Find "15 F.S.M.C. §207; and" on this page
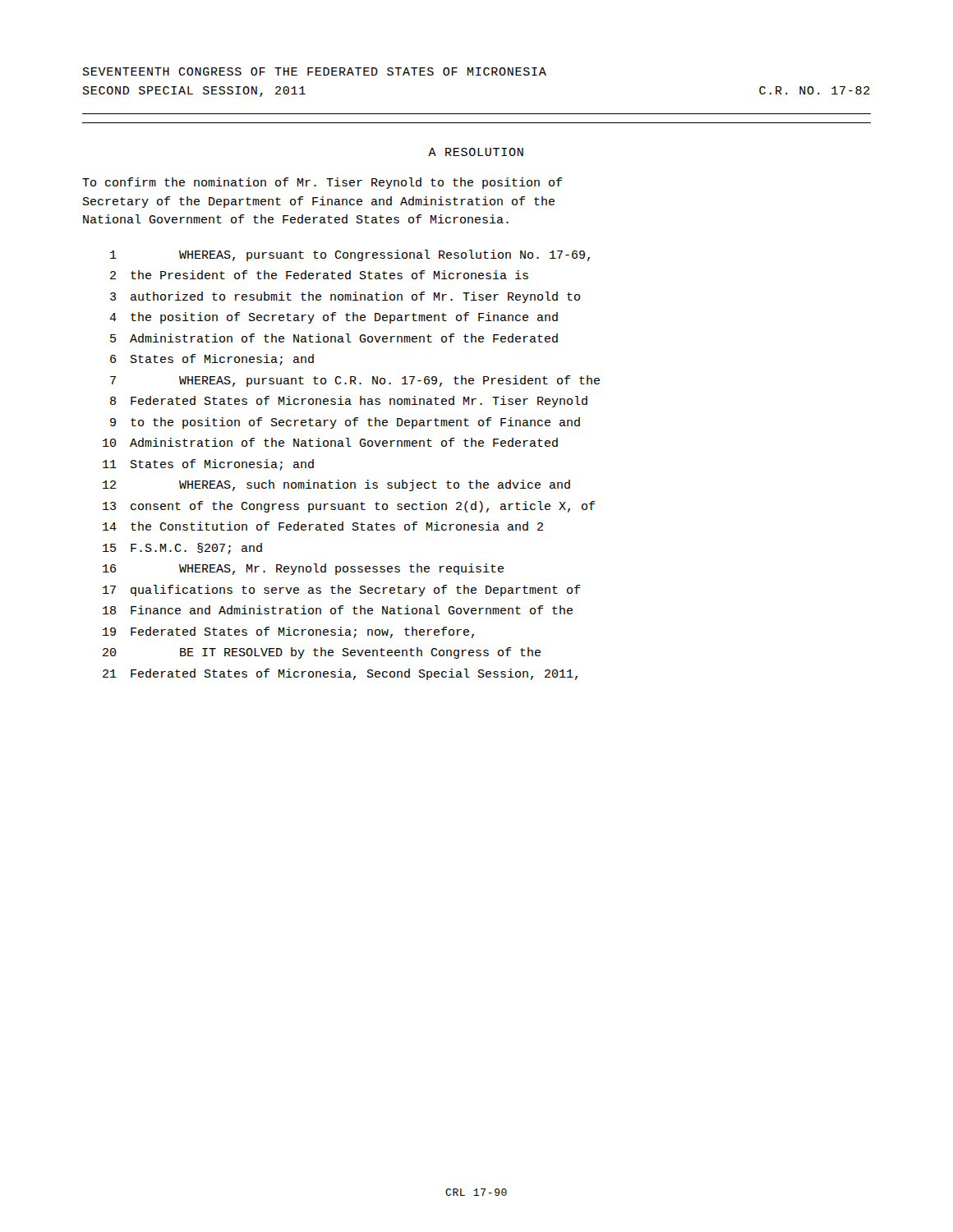The image size is (953, 1232). click(182, 549)
